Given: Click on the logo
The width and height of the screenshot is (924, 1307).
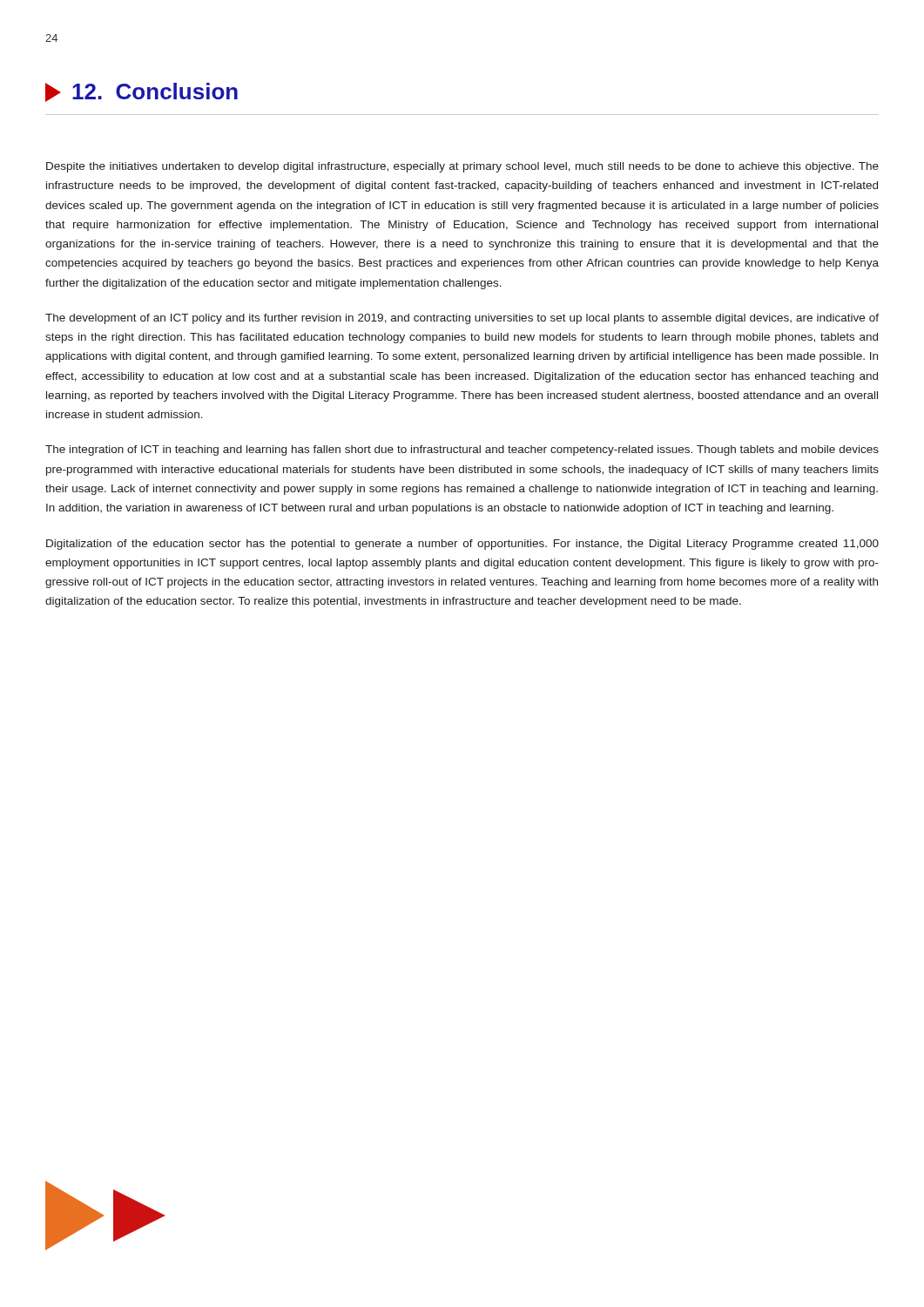Looking at the screenshot, I should point(115,1216).
